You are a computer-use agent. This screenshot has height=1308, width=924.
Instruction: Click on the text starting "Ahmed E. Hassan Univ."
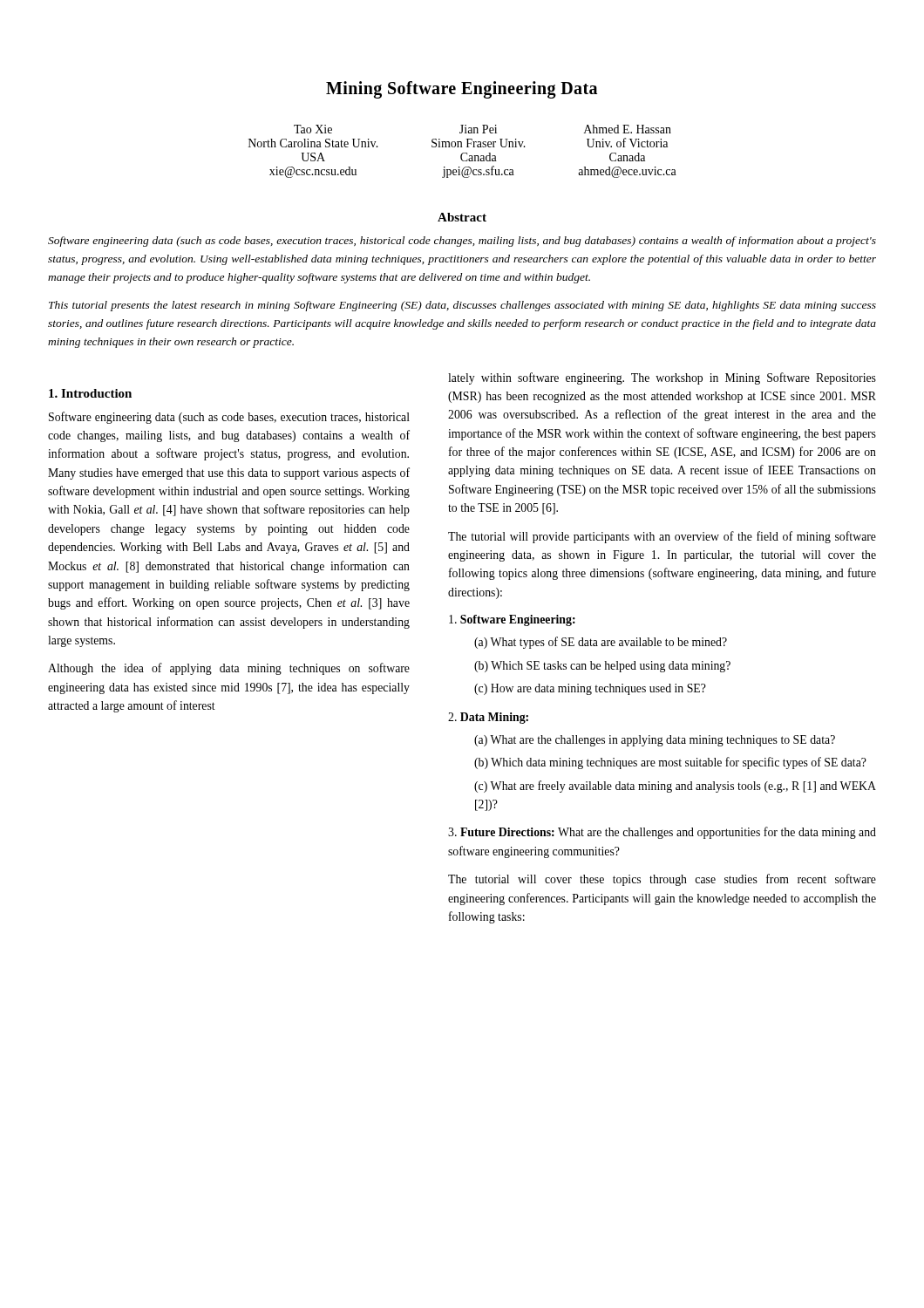click(627, 150)
